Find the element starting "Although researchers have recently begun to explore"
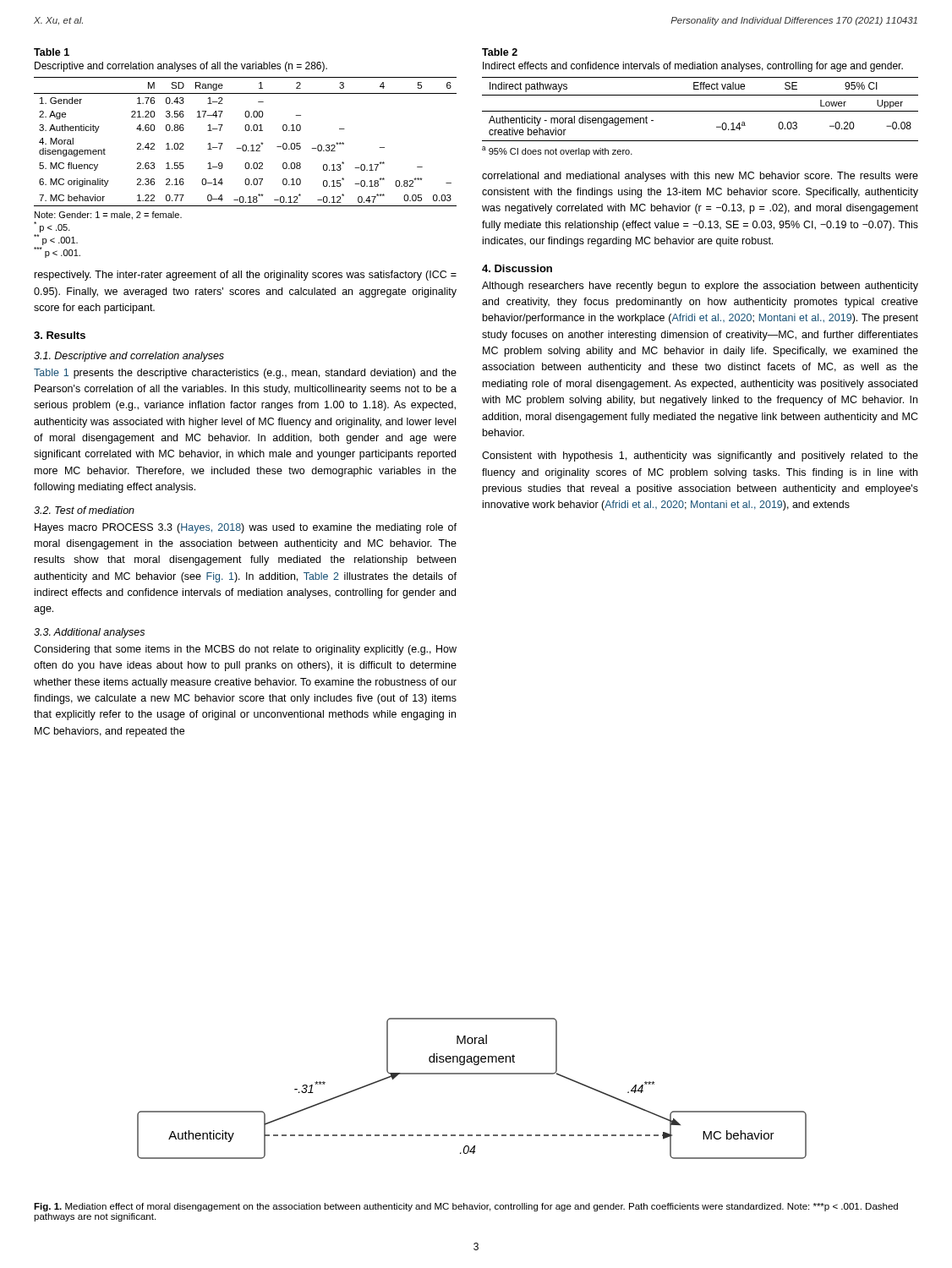 coord(700,359)
